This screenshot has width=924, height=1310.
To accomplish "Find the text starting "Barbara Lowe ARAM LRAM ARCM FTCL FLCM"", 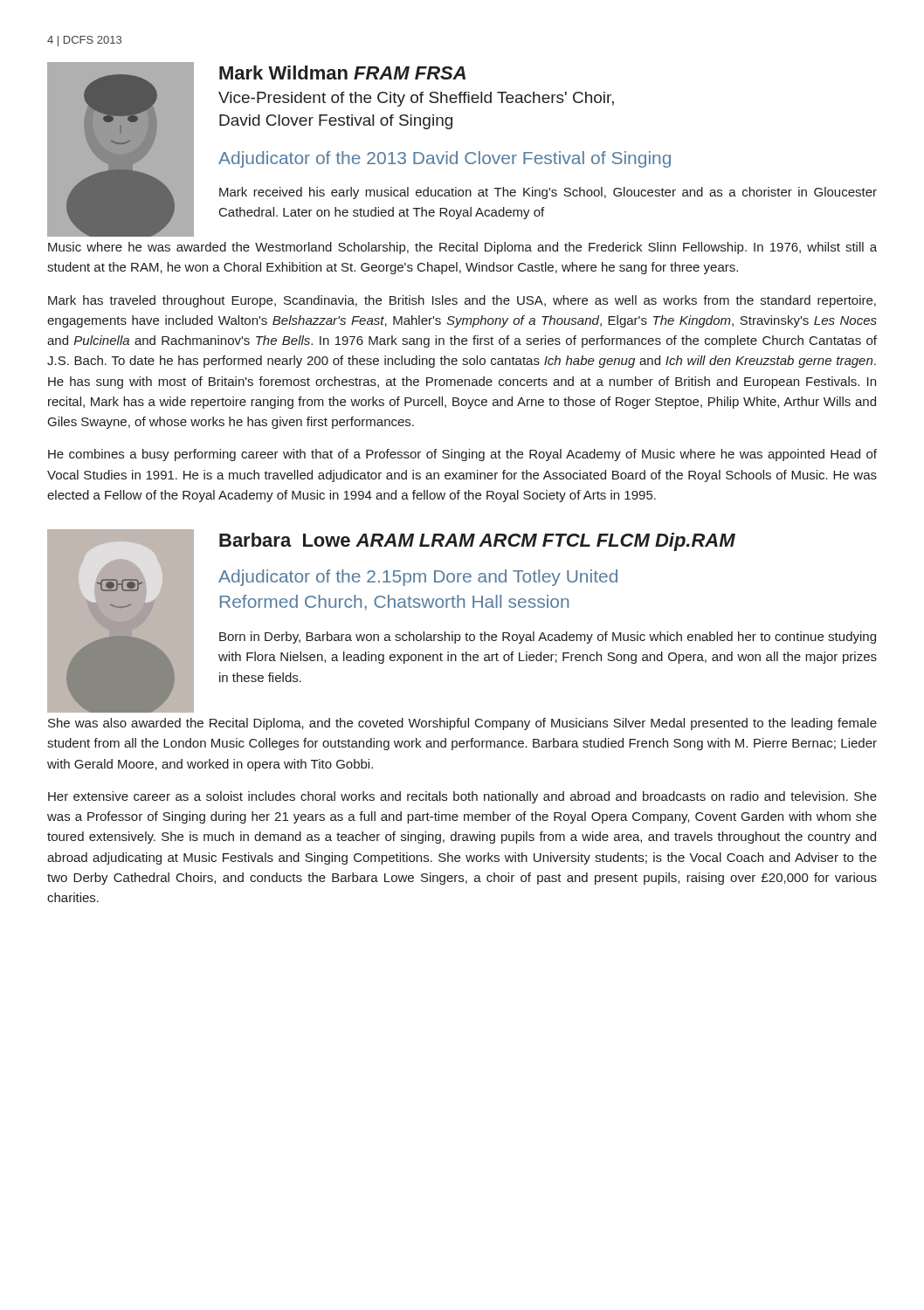I will click(477, 540).
